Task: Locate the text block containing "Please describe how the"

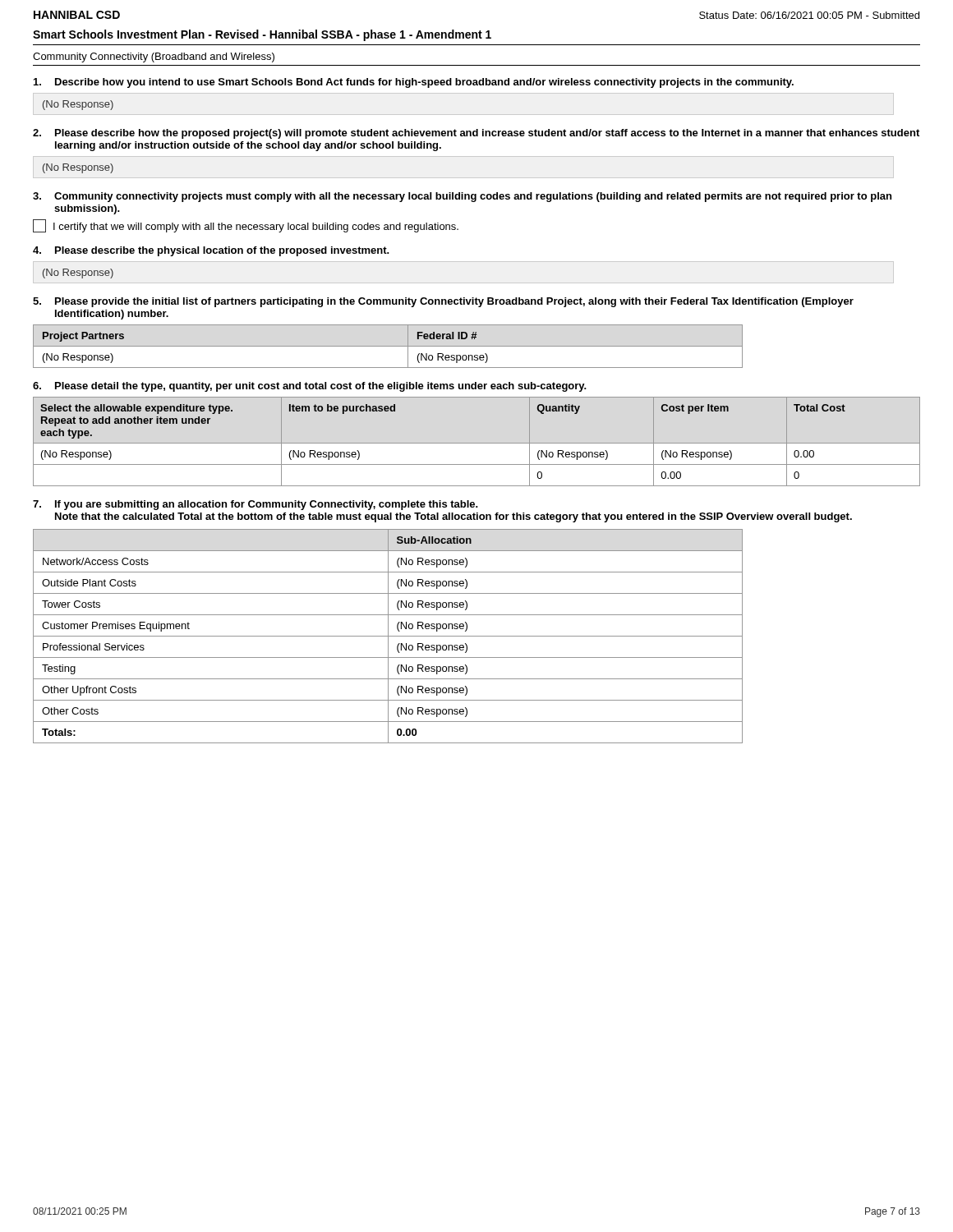Action: tap(476, 152)
